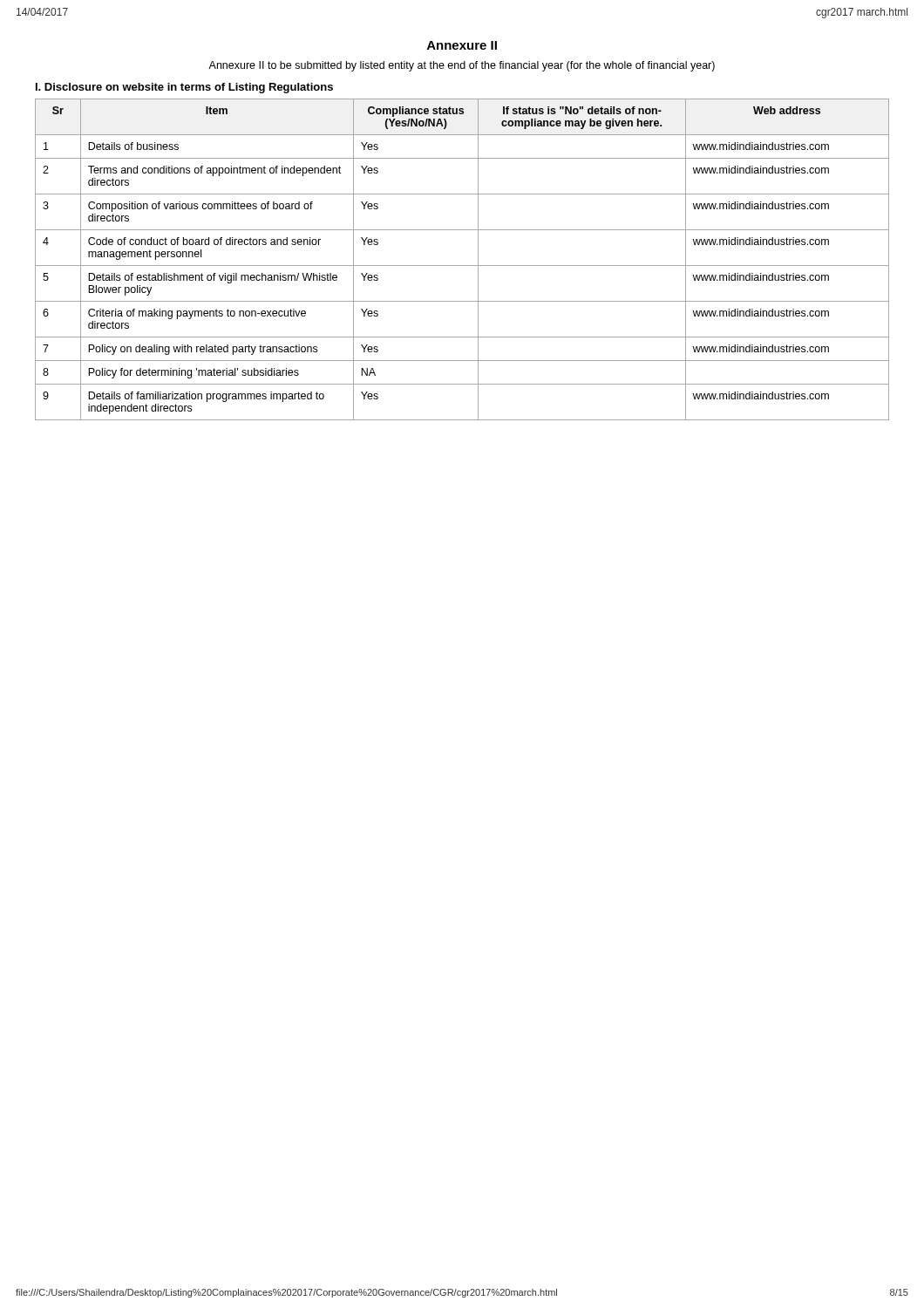The image size is (924, 1308).
Task: Select the table that reads "Policy on dealing"
Action: (x=462, y=259)
